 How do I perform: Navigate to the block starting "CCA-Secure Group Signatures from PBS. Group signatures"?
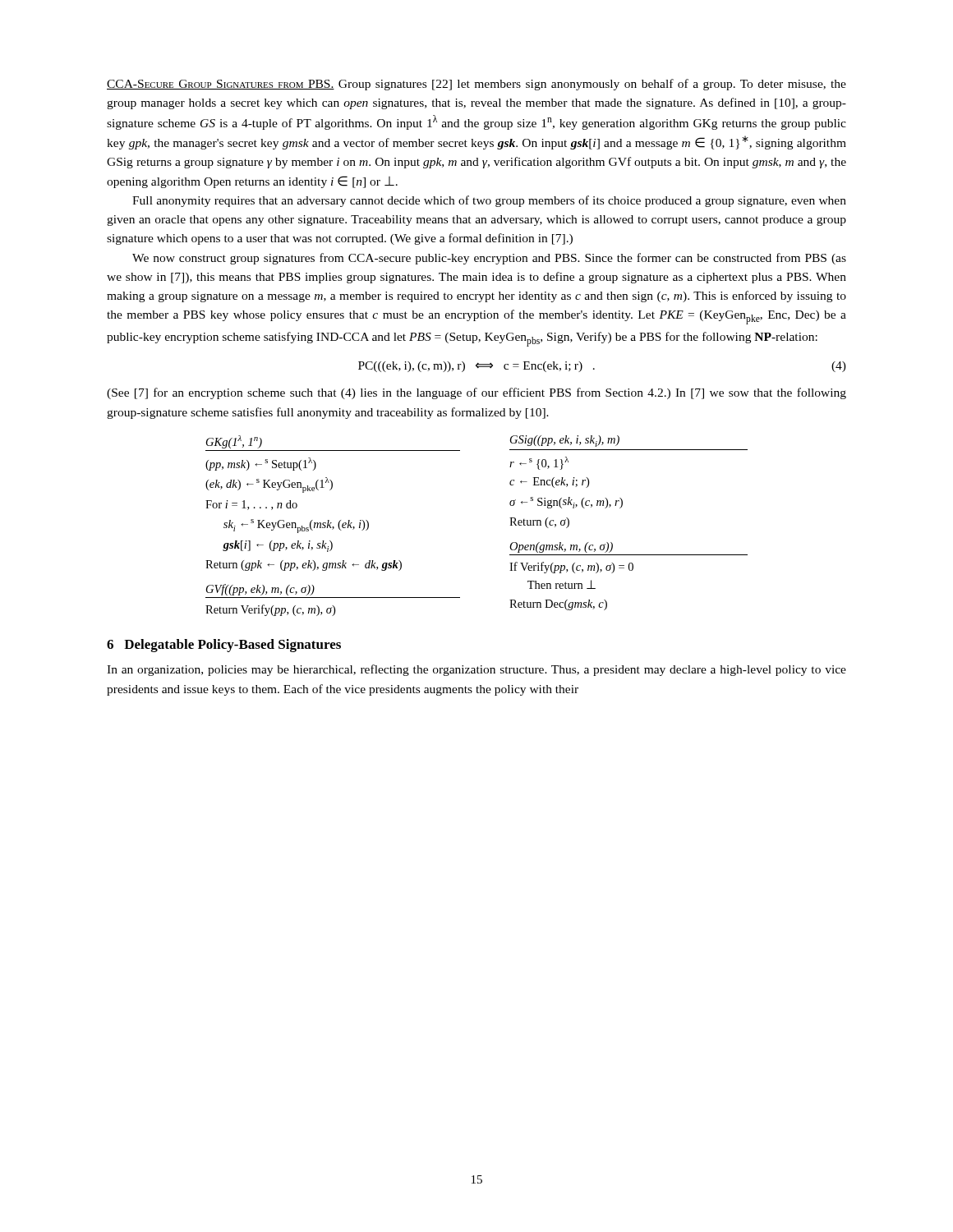[476, 211]
